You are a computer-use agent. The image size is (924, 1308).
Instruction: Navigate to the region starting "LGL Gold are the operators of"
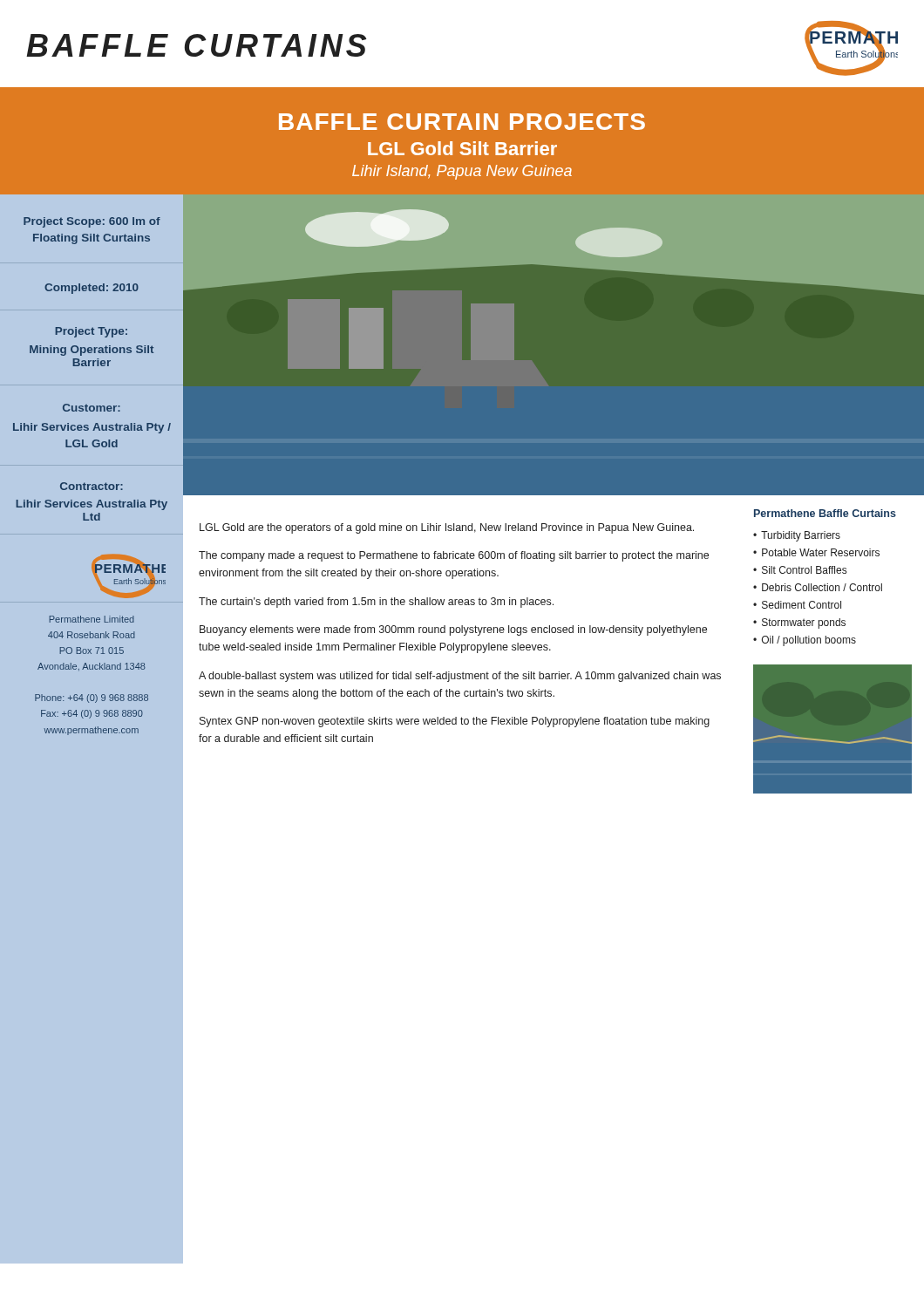pos(462,633)
